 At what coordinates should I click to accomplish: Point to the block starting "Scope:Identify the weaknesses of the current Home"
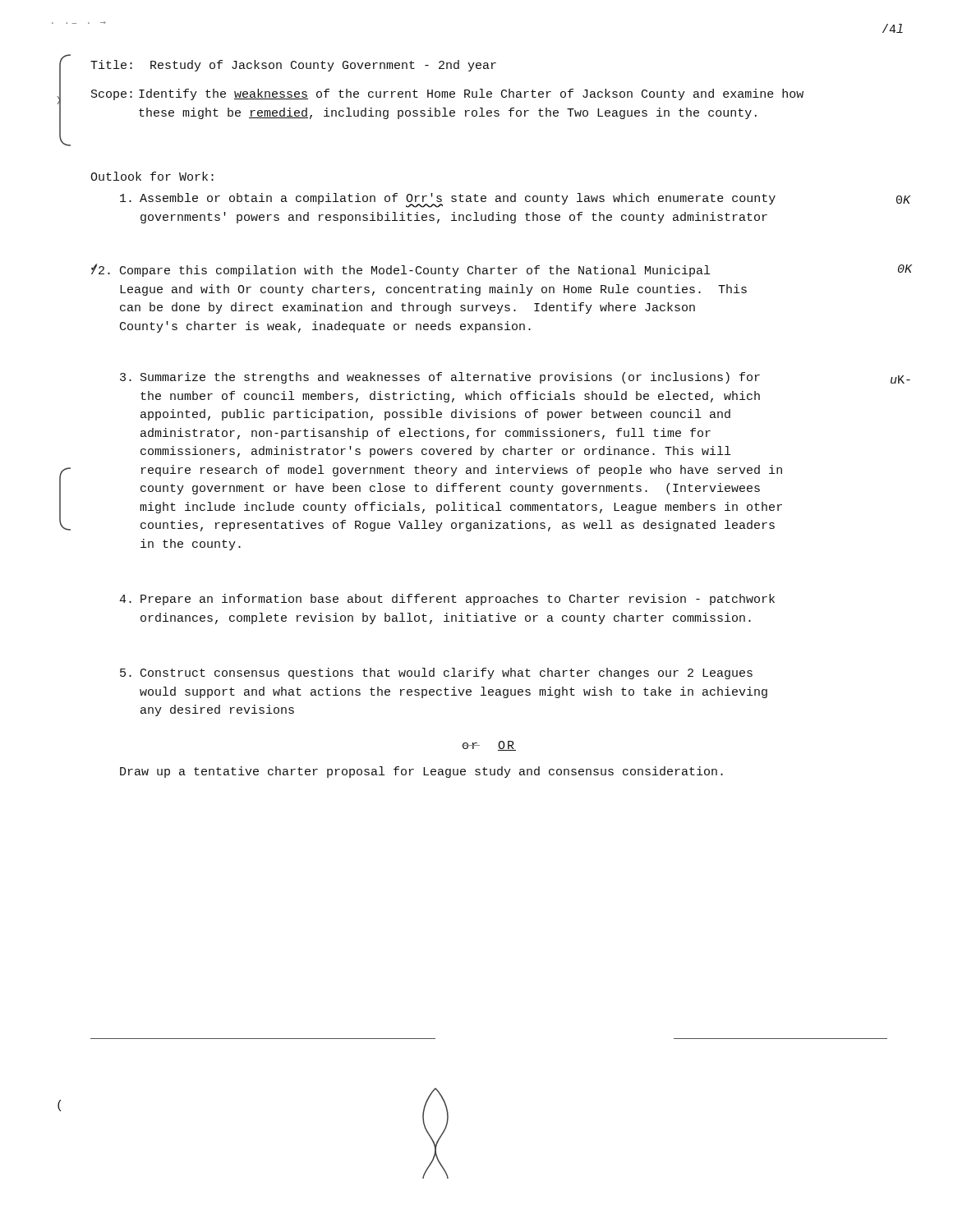pyautogui.click(x=455, y=105)
